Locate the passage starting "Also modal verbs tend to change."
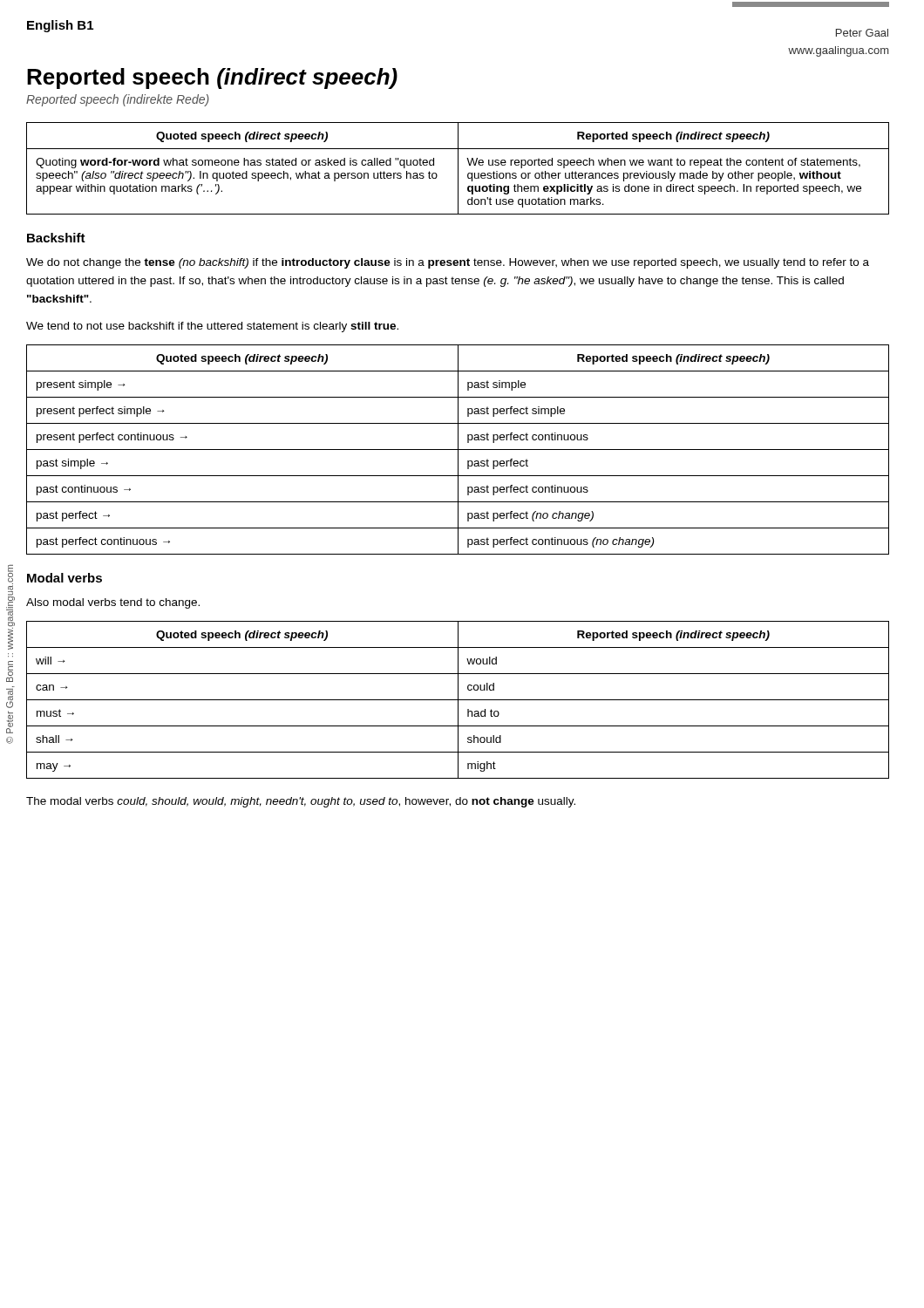924x1308 pixels. click(x=113, y=602)
